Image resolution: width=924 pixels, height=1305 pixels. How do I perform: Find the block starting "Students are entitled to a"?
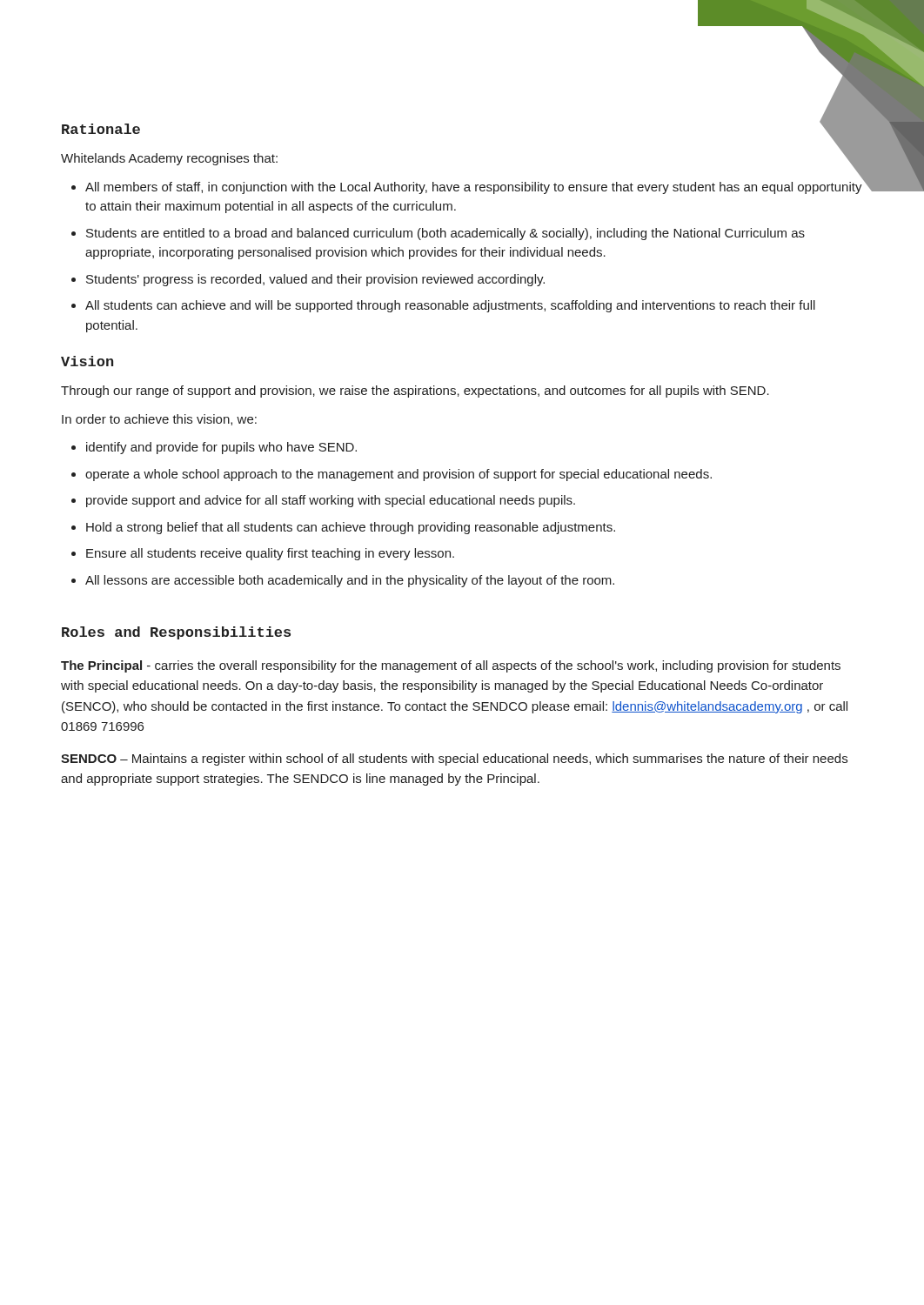[x=445, y=242]
